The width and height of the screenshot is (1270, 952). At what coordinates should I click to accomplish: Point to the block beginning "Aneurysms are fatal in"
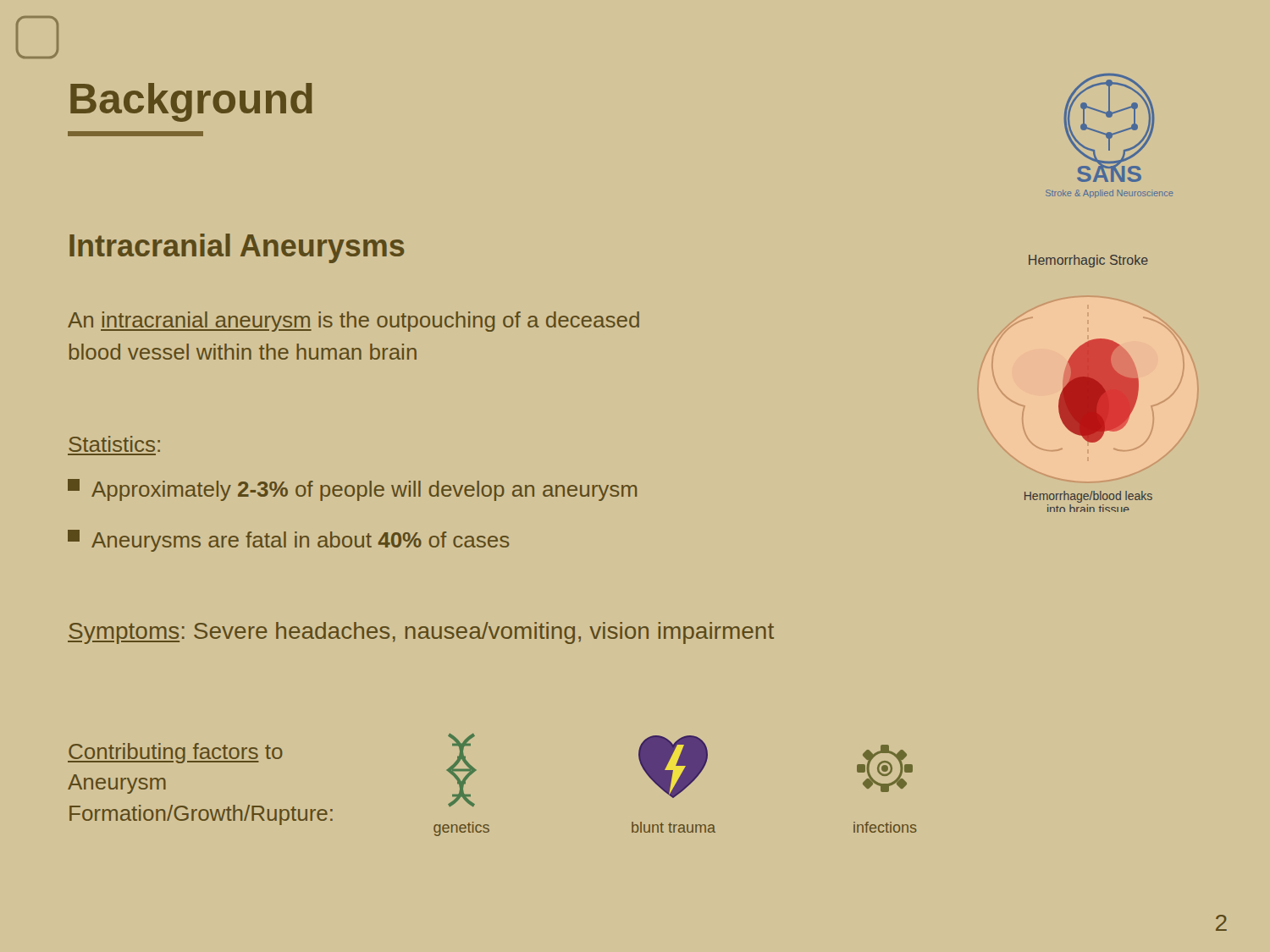356,540
